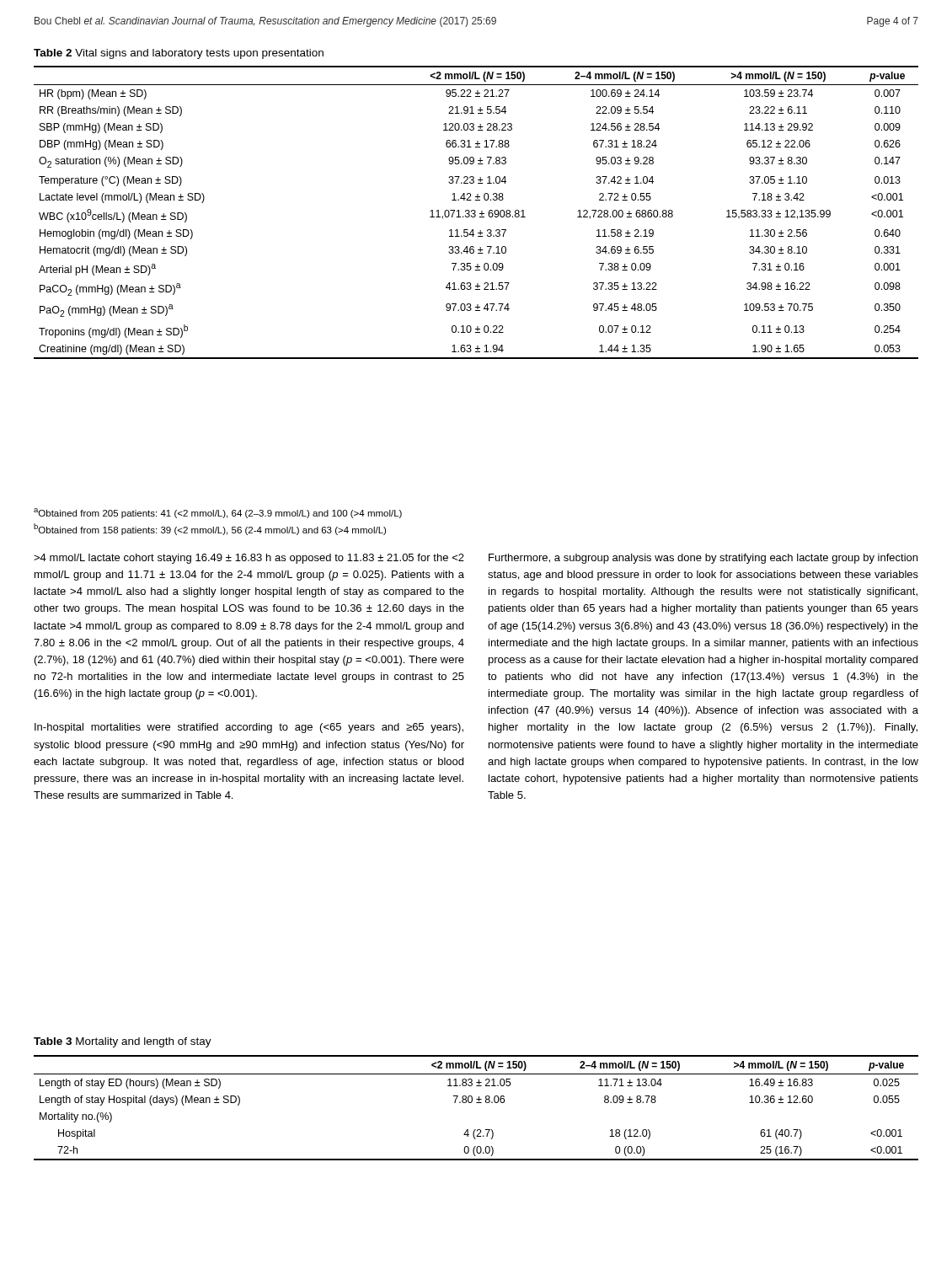Find the table that mentions "Length of stay Hospital (days)"
This screenshot has height=1264, width=952.
(476, 1108)
